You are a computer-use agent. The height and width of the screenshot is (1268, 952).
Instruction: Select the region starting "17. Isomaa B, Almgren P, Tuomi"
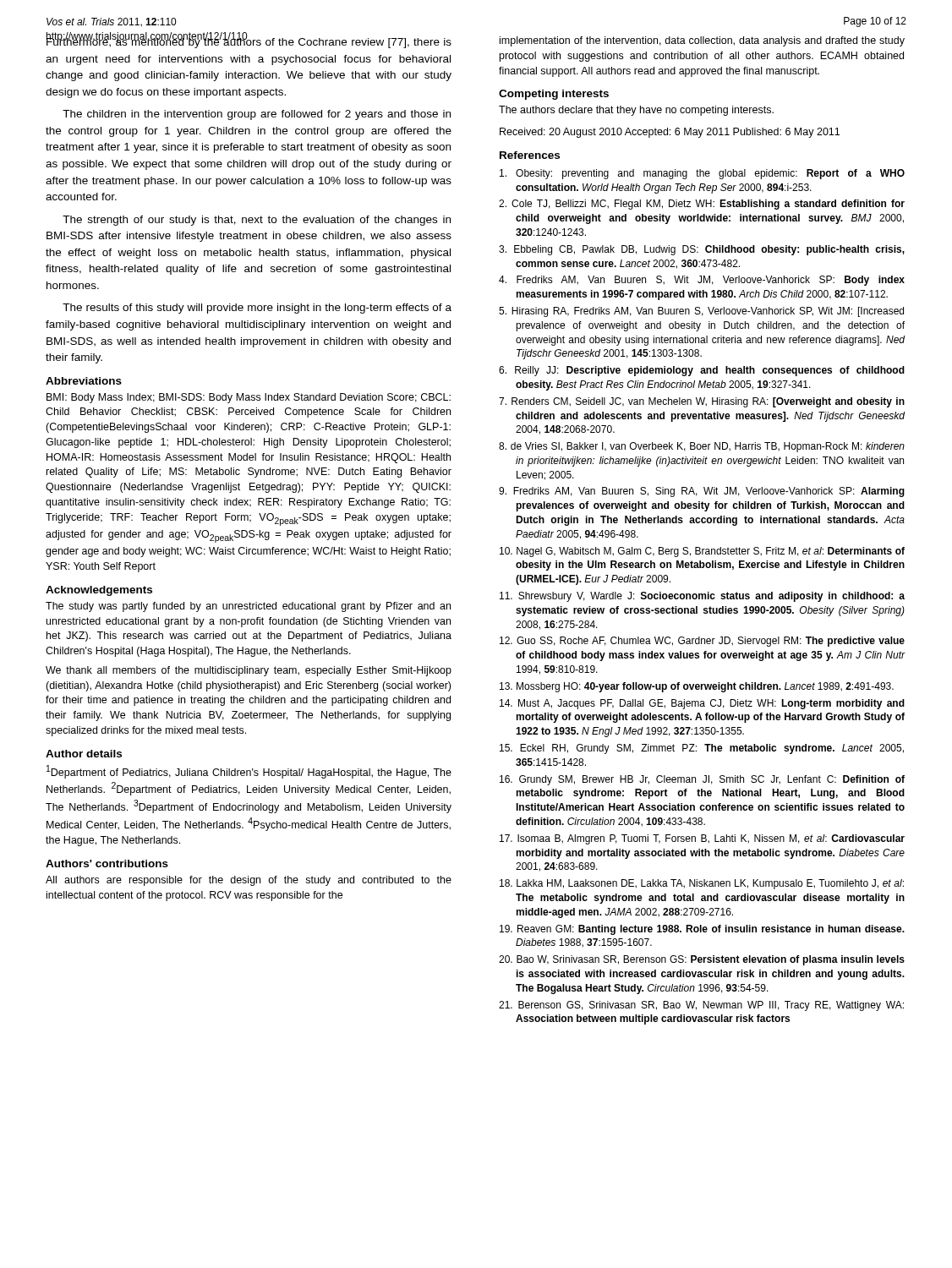click(x=702, y=853)
